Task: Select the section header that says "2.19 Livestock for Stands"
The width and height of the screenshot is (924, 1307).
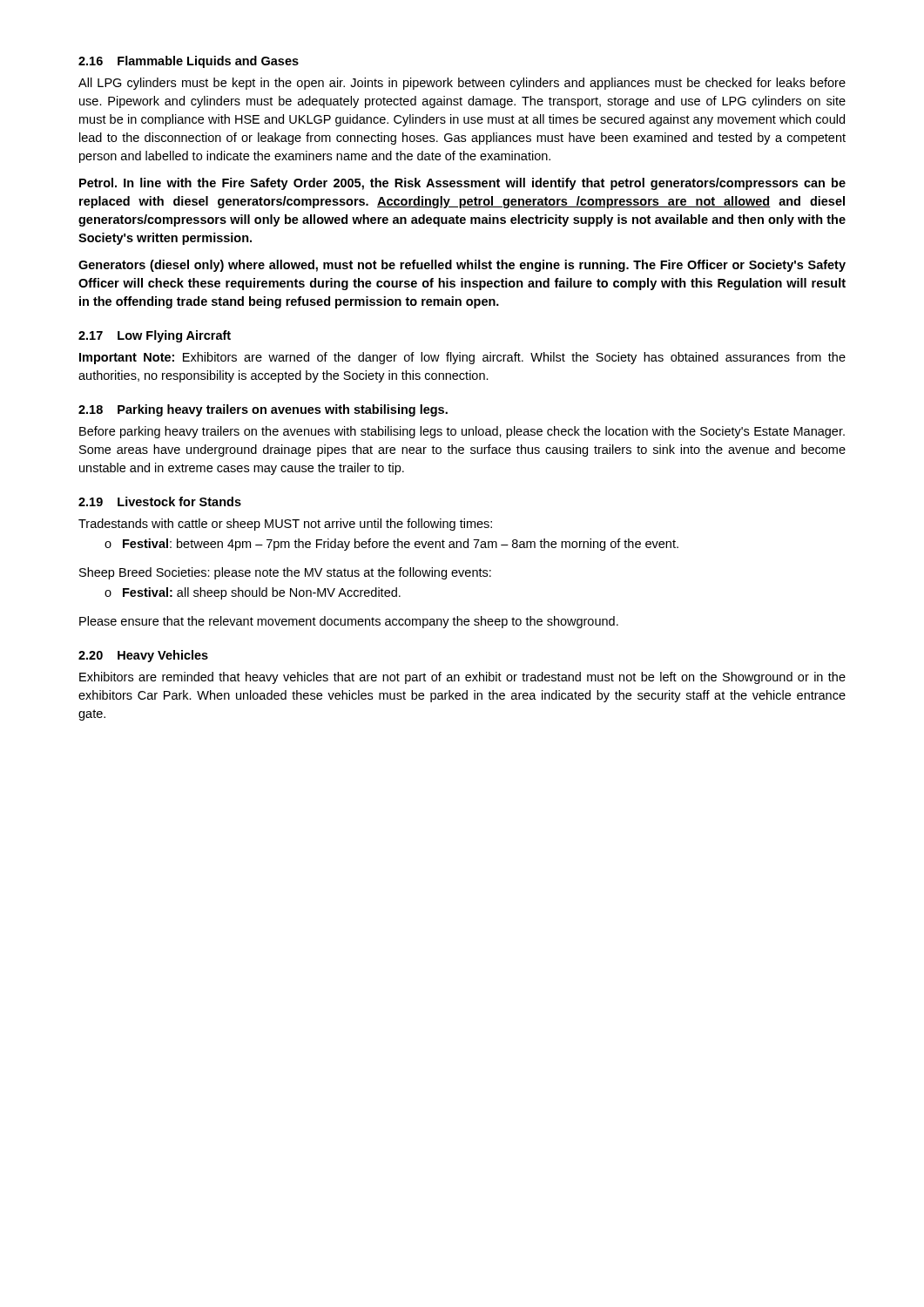Action: (x=160, y=502)
